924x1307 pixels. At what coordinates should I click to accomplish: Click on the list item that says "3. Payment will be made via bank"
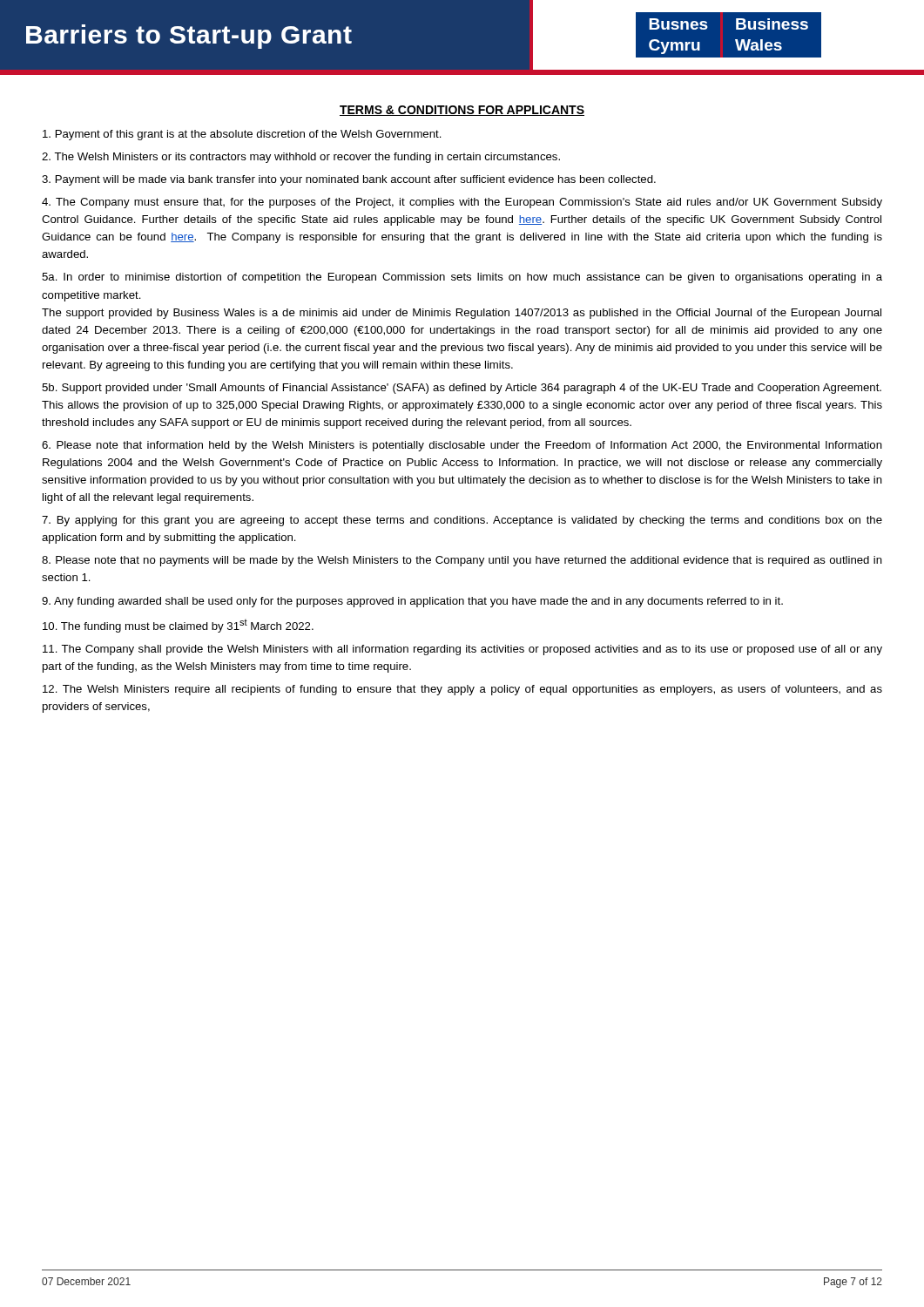(462, 180)
